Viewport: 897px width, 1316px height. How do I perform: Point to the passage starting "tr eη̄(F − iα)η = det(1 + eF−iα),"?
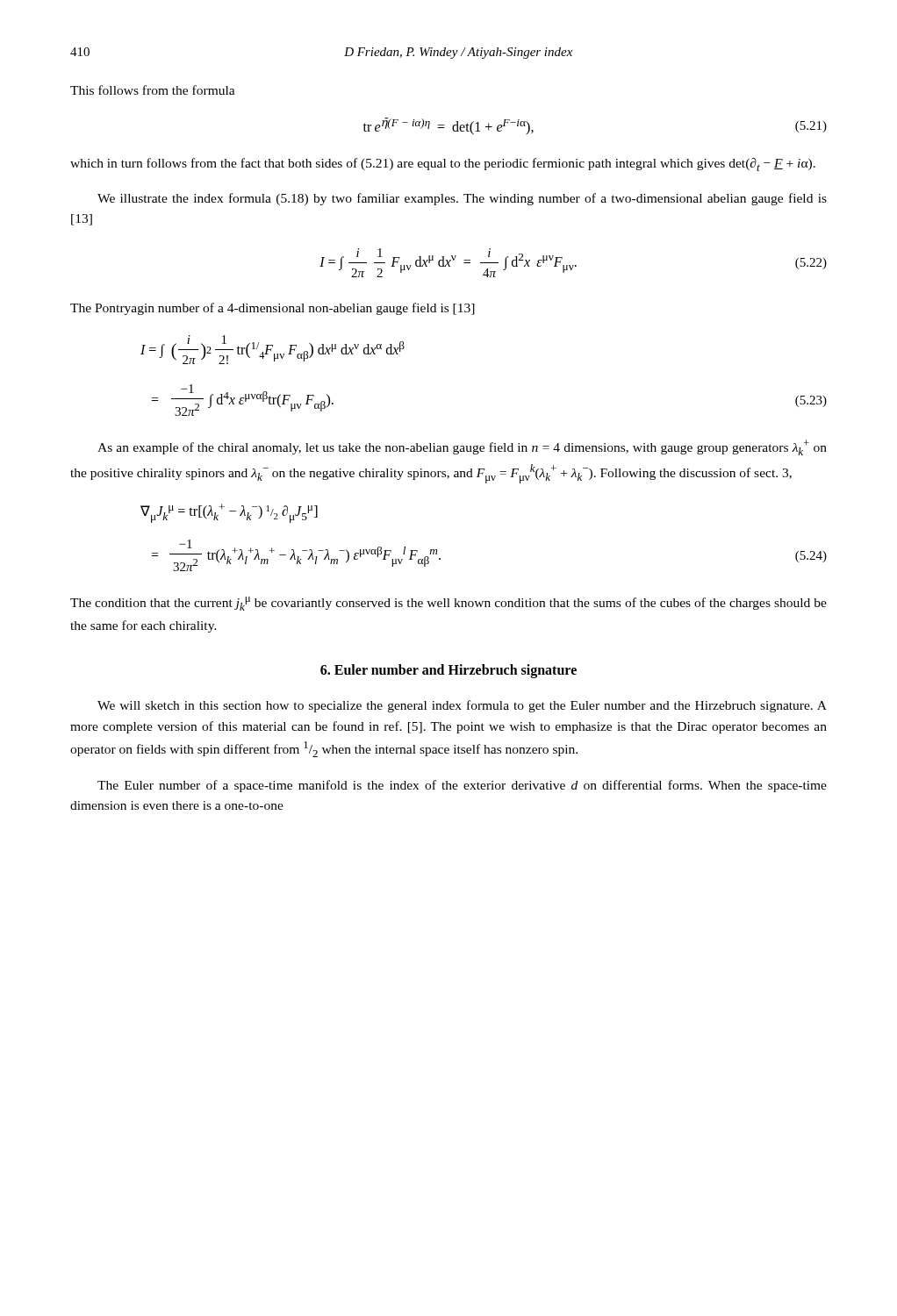tap(464, 126)
